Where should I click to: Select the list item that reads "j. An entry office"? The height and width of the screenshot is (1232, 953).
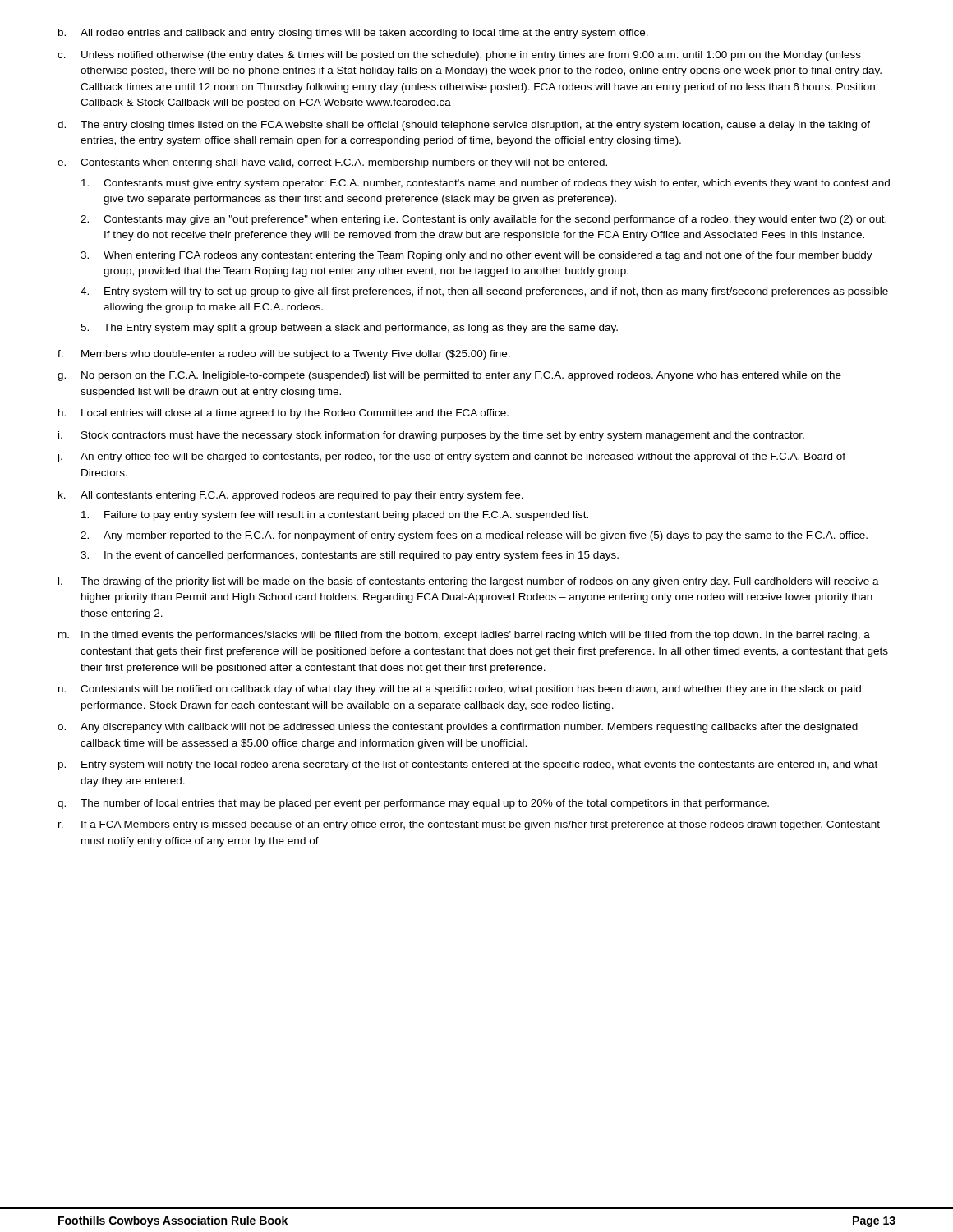pos(476,465)
